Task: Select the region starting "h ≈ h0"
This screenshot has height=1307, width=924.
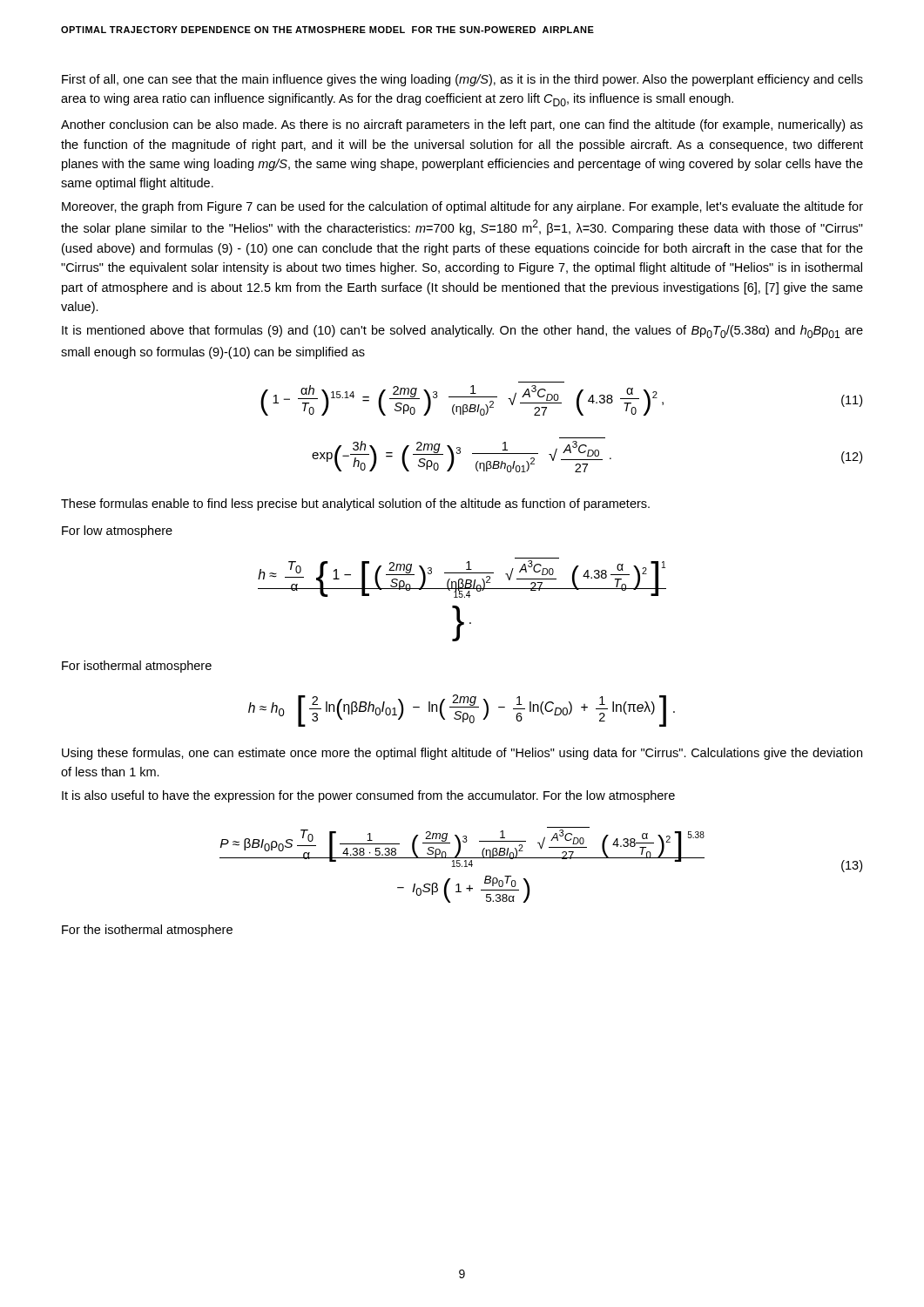Action: tap(462, 709)
